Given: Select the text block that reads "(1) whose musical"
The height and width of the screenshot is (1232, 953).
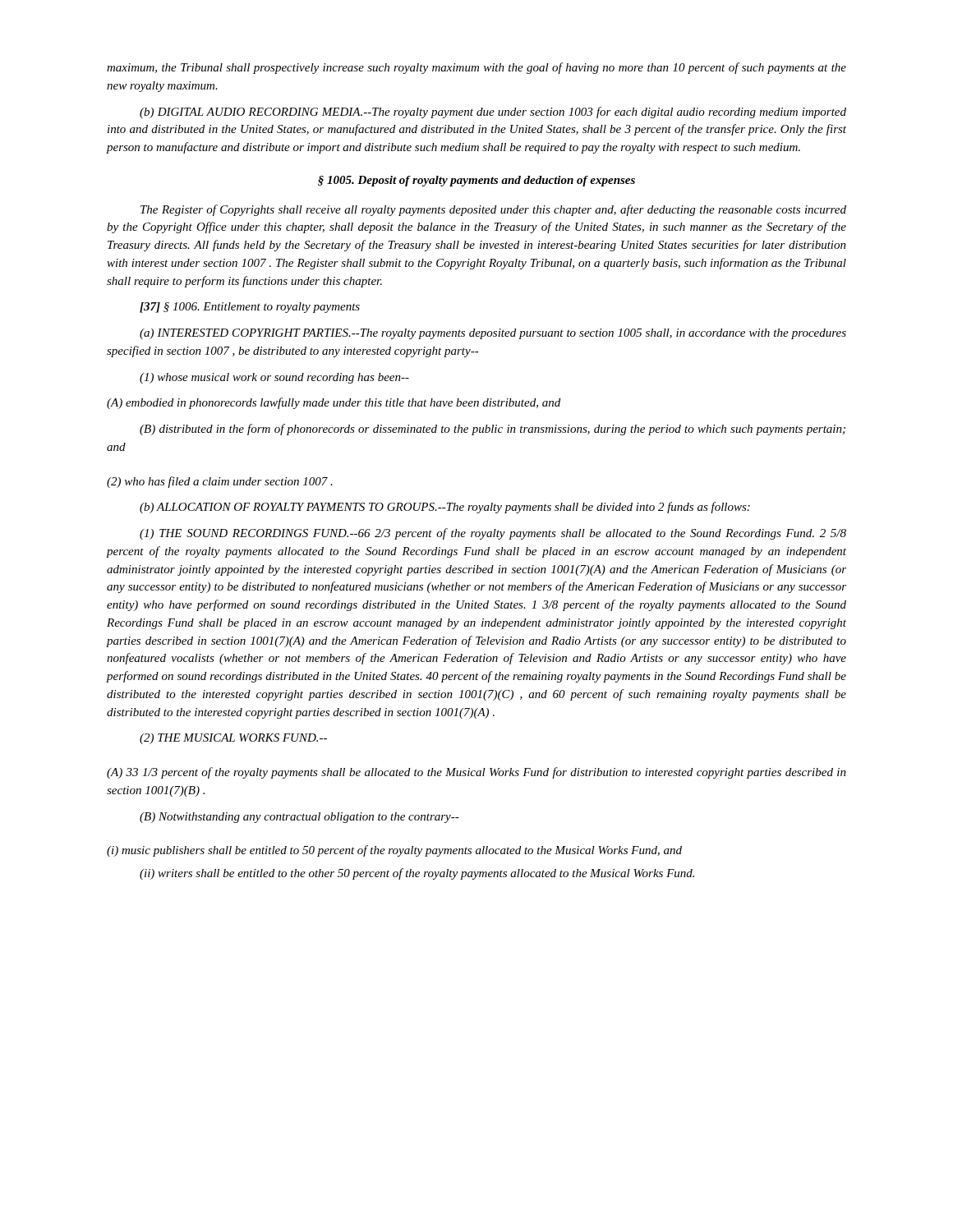Looking at the screenshot, I should (274, 378).
